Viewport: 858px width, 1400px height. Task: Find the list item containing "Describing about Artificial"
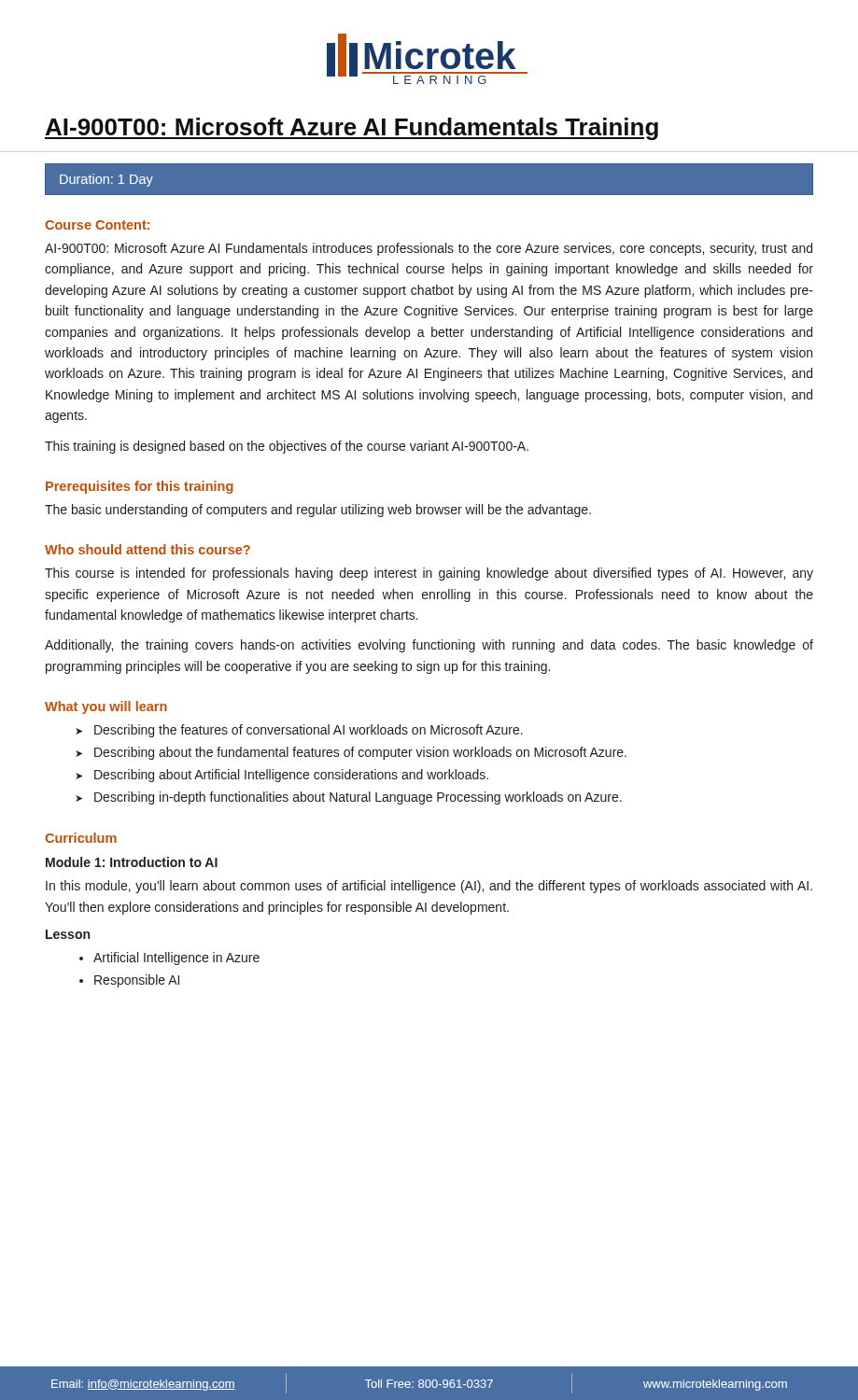[291, 775]
